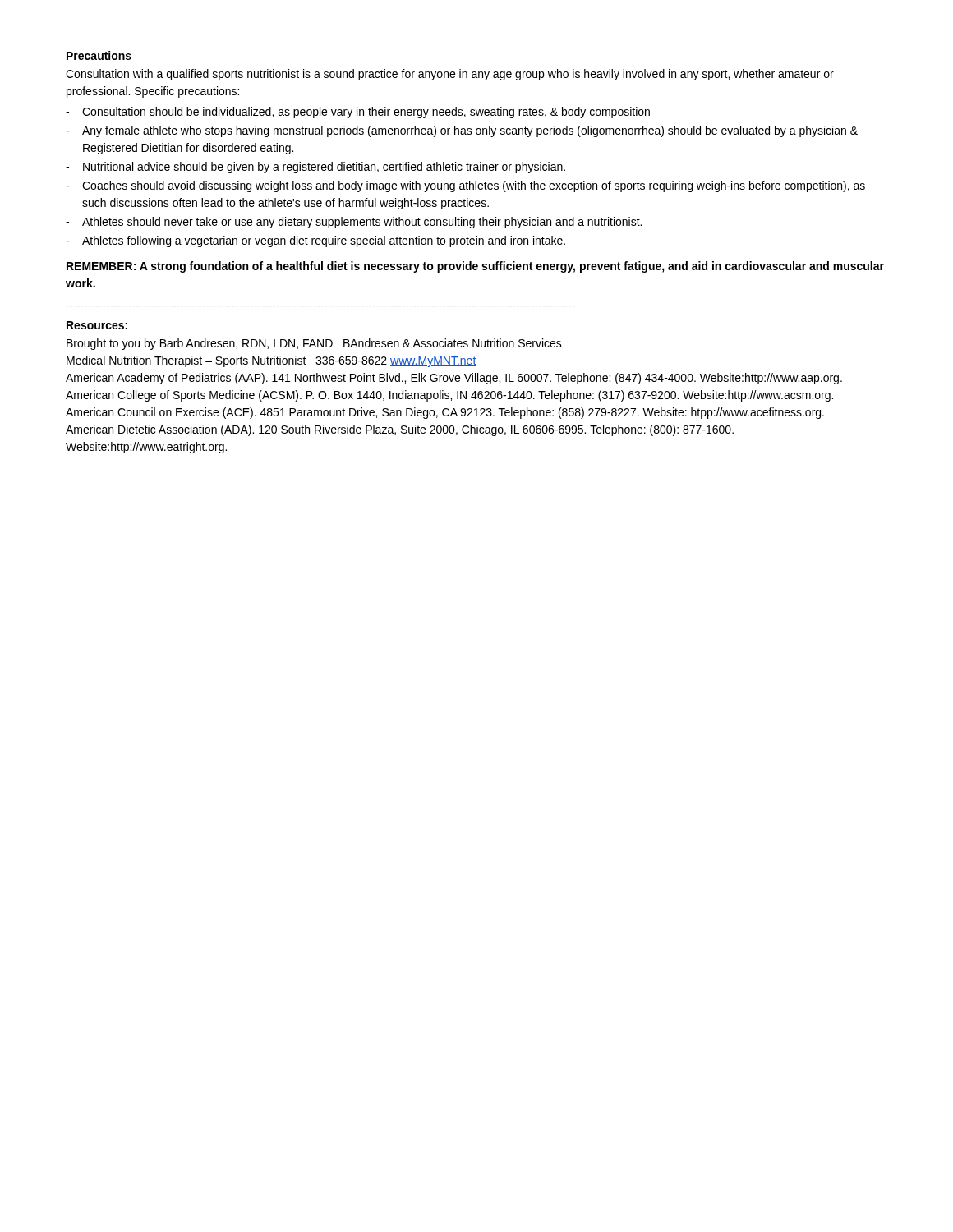Image resolution: width=953 pixels, height=1232 pixels.
Task: Click on the text block starting "Athletes should never take"
Action: click(354, 222)
